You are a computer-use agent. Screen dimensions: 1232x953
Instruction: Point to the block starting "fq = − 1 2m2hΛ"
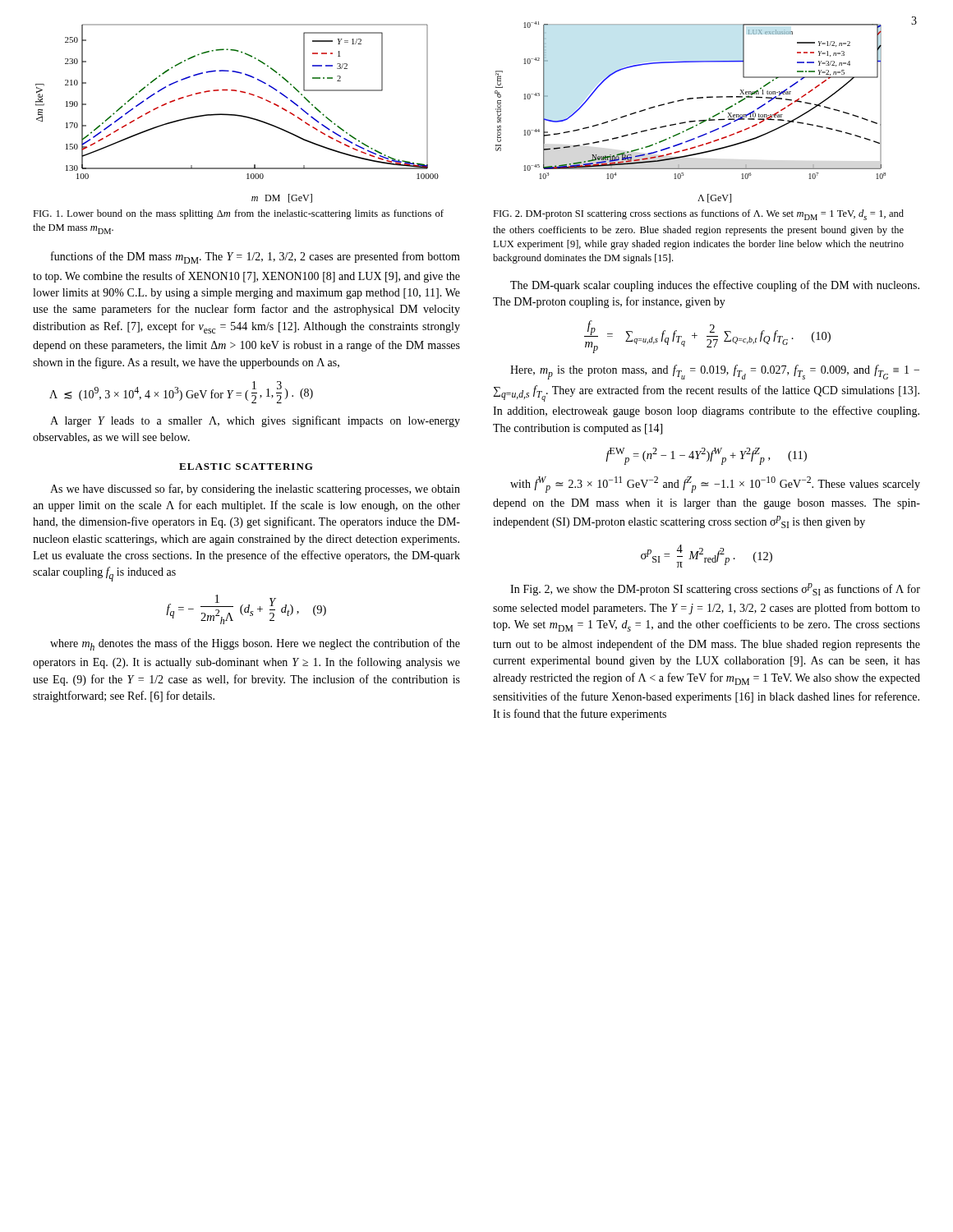[246, 610]
